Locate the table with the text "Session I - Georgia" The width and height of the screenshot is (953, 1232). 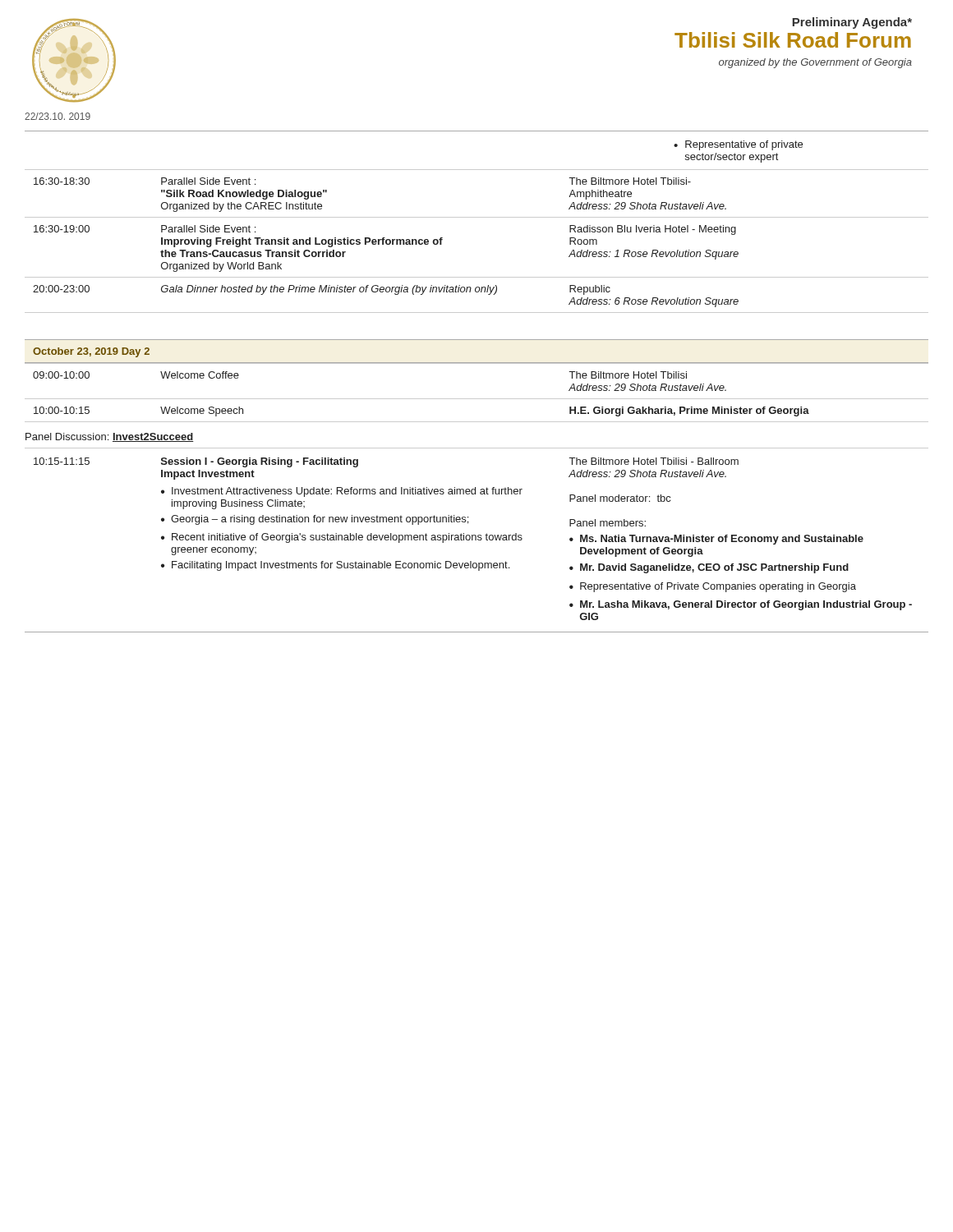point(476,540)
